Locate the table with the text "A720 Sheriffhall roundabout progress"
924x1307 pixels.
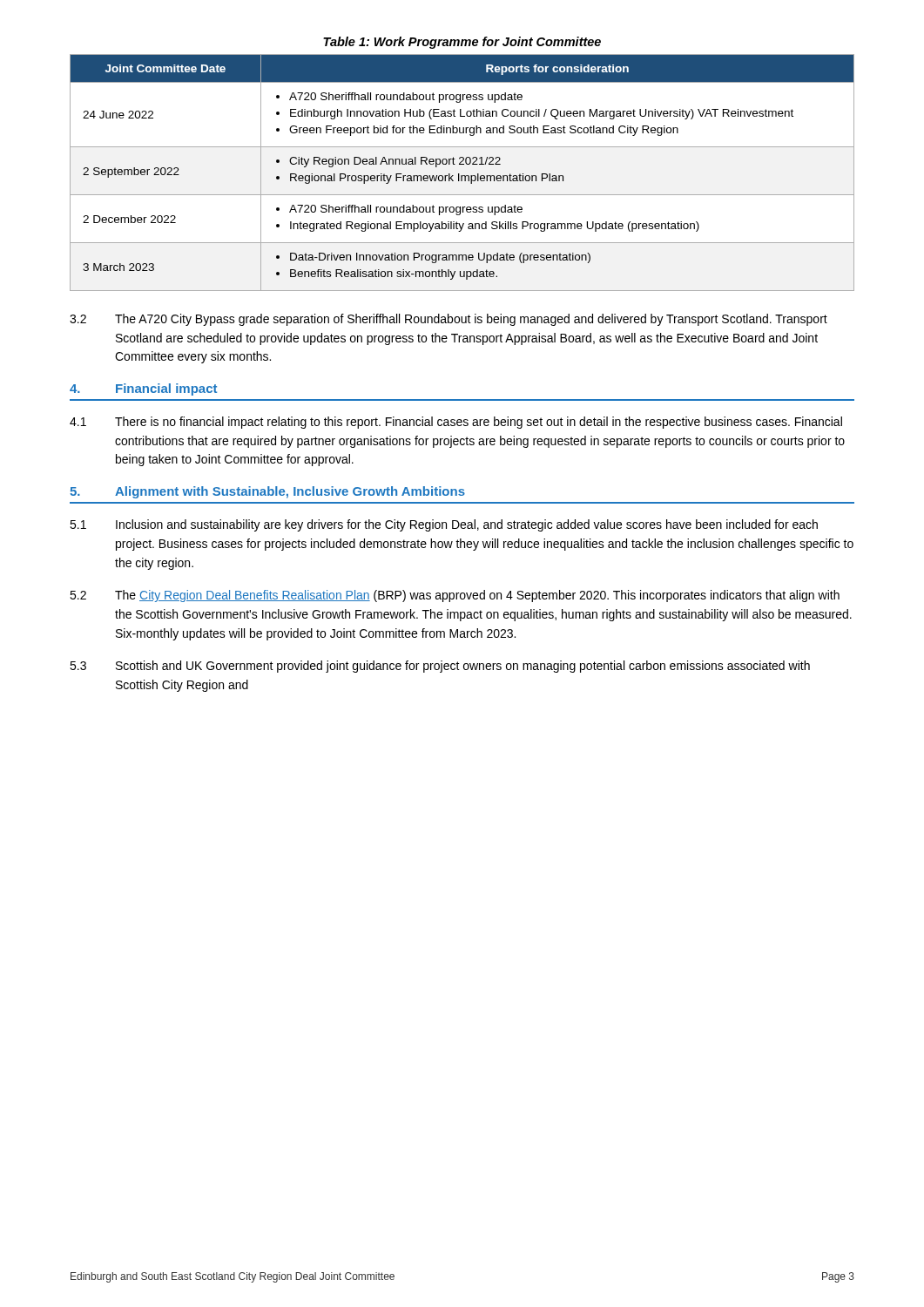coord(462,173)
